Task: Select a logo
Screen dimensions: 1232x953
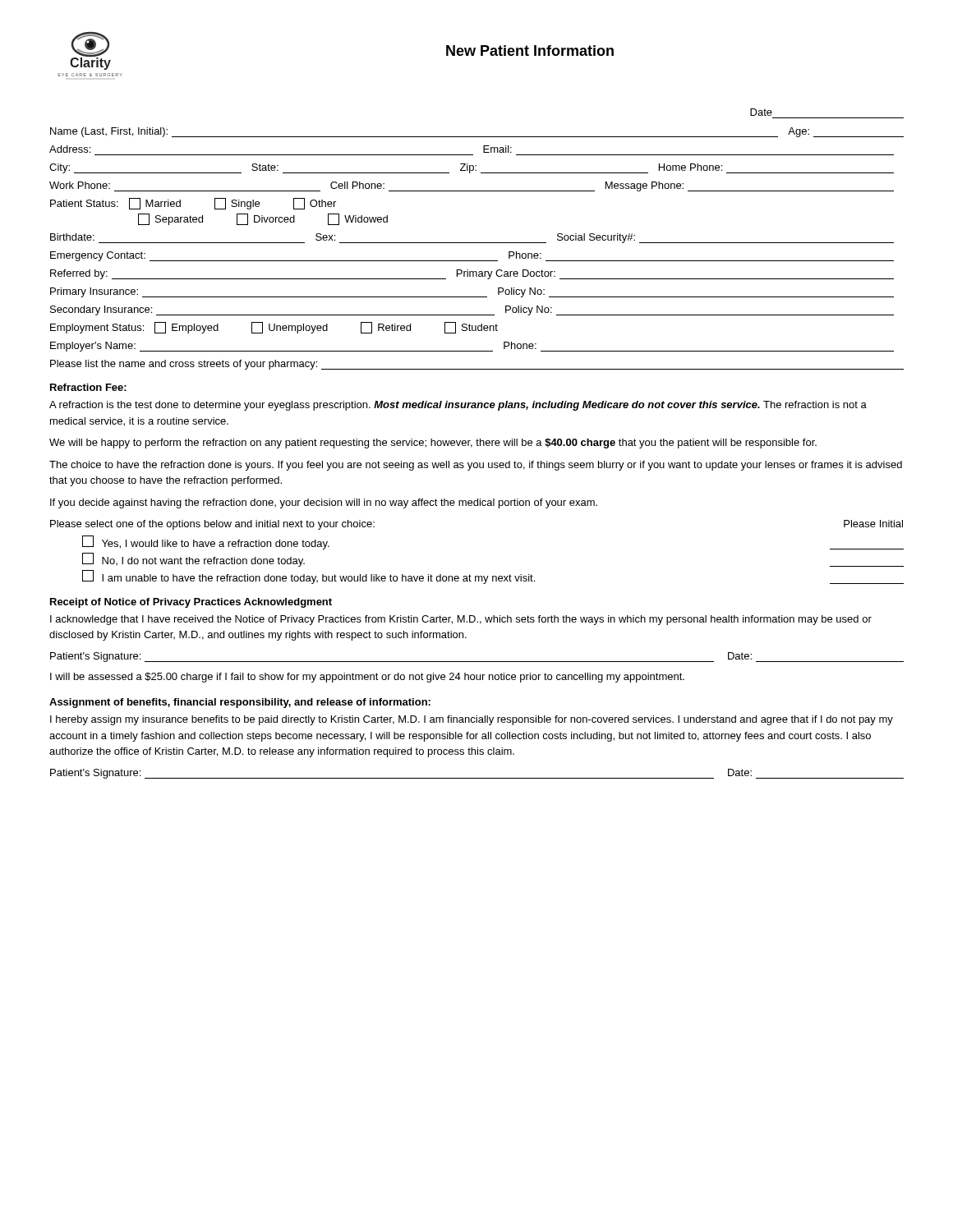Action: [94, 64]
